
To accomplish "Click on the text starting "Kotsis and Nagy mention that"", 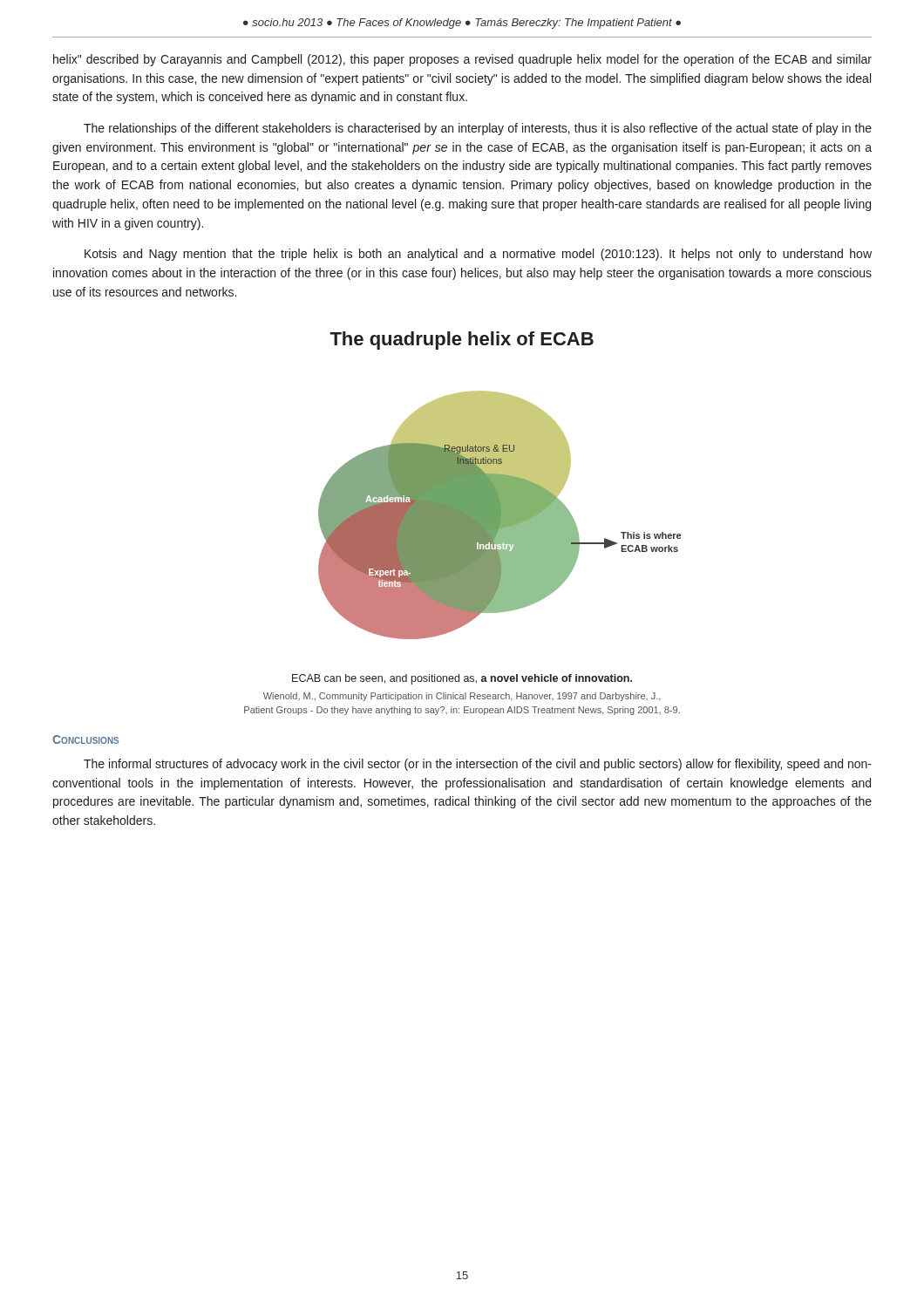I will [462, 274].
